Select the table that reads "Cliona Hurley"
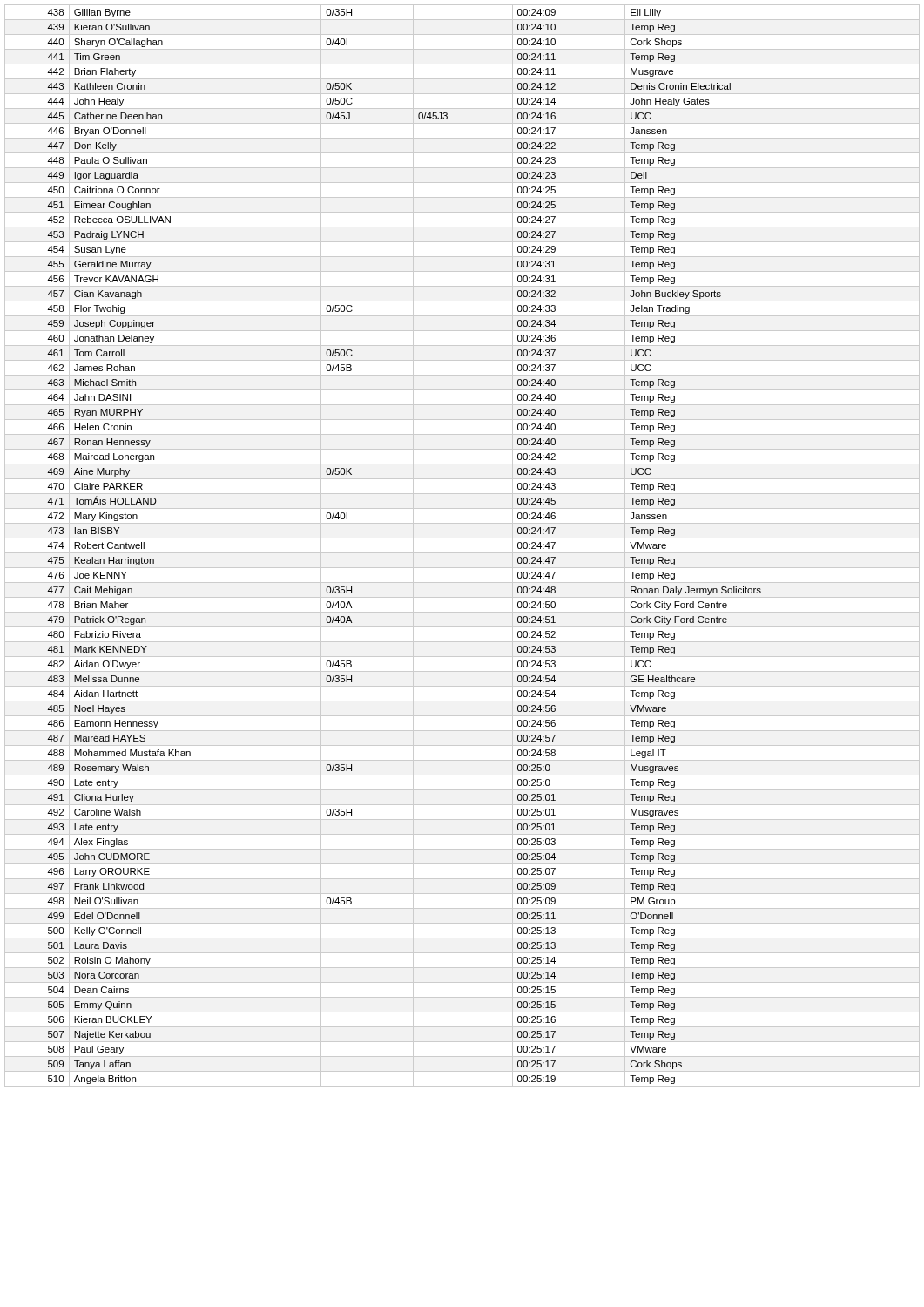 pos(462,545)
